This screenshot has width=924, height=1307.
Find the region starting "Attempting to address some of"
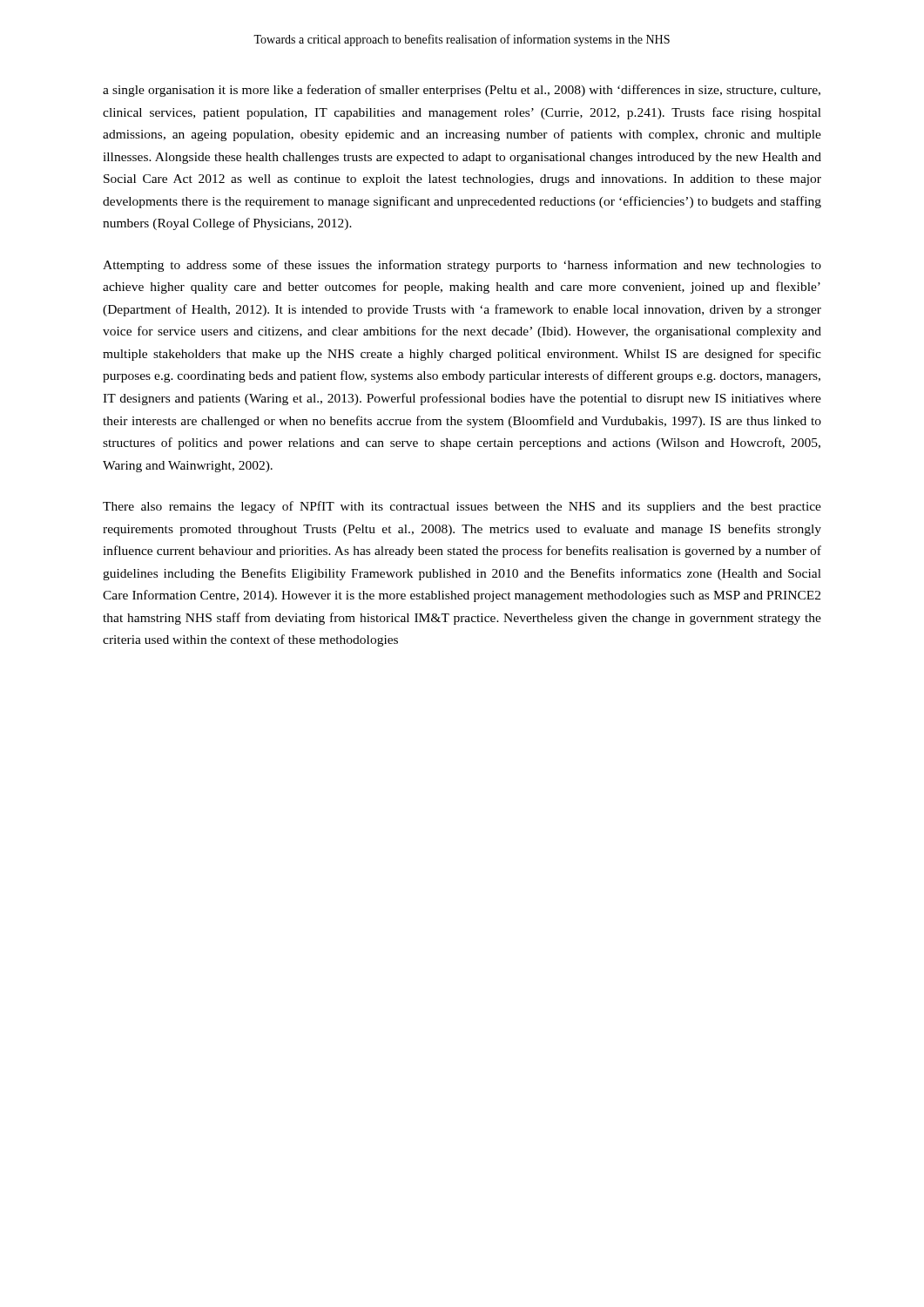[462, 364]
